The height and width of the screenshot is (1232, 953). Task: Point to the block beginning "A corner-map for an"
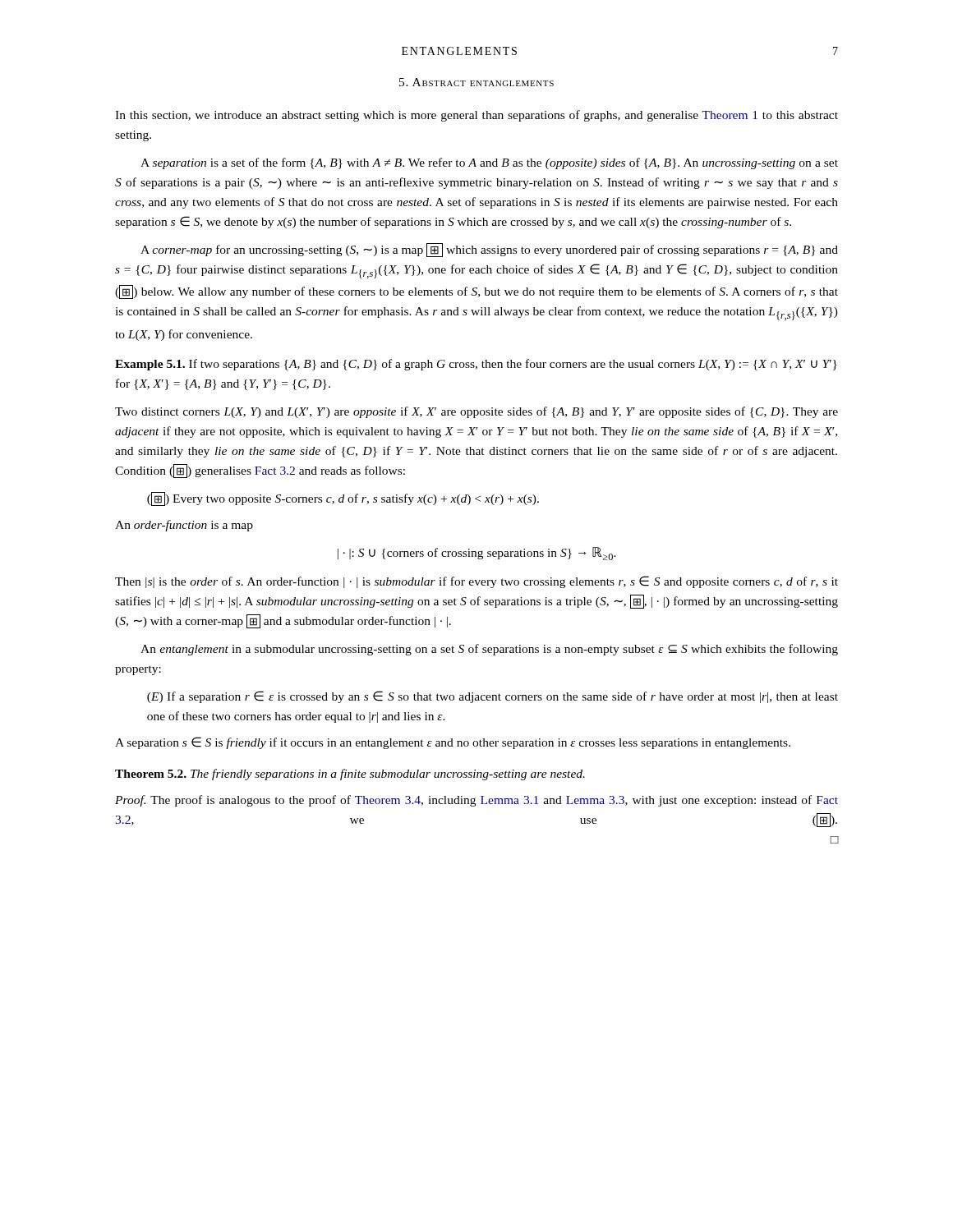(476, 292)
